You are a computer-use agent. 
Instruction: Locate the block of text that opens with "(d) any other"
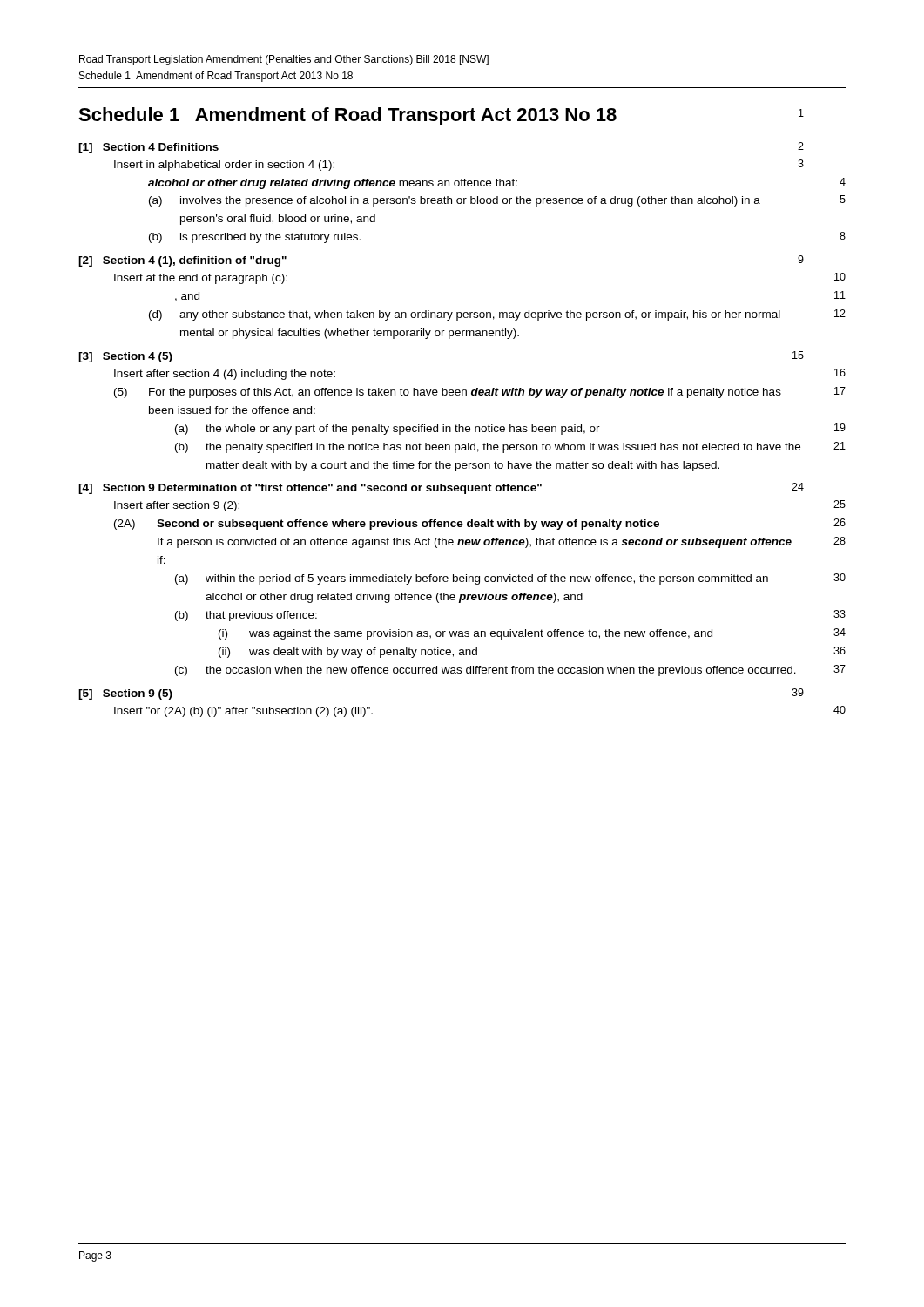[x=476, y=324]
